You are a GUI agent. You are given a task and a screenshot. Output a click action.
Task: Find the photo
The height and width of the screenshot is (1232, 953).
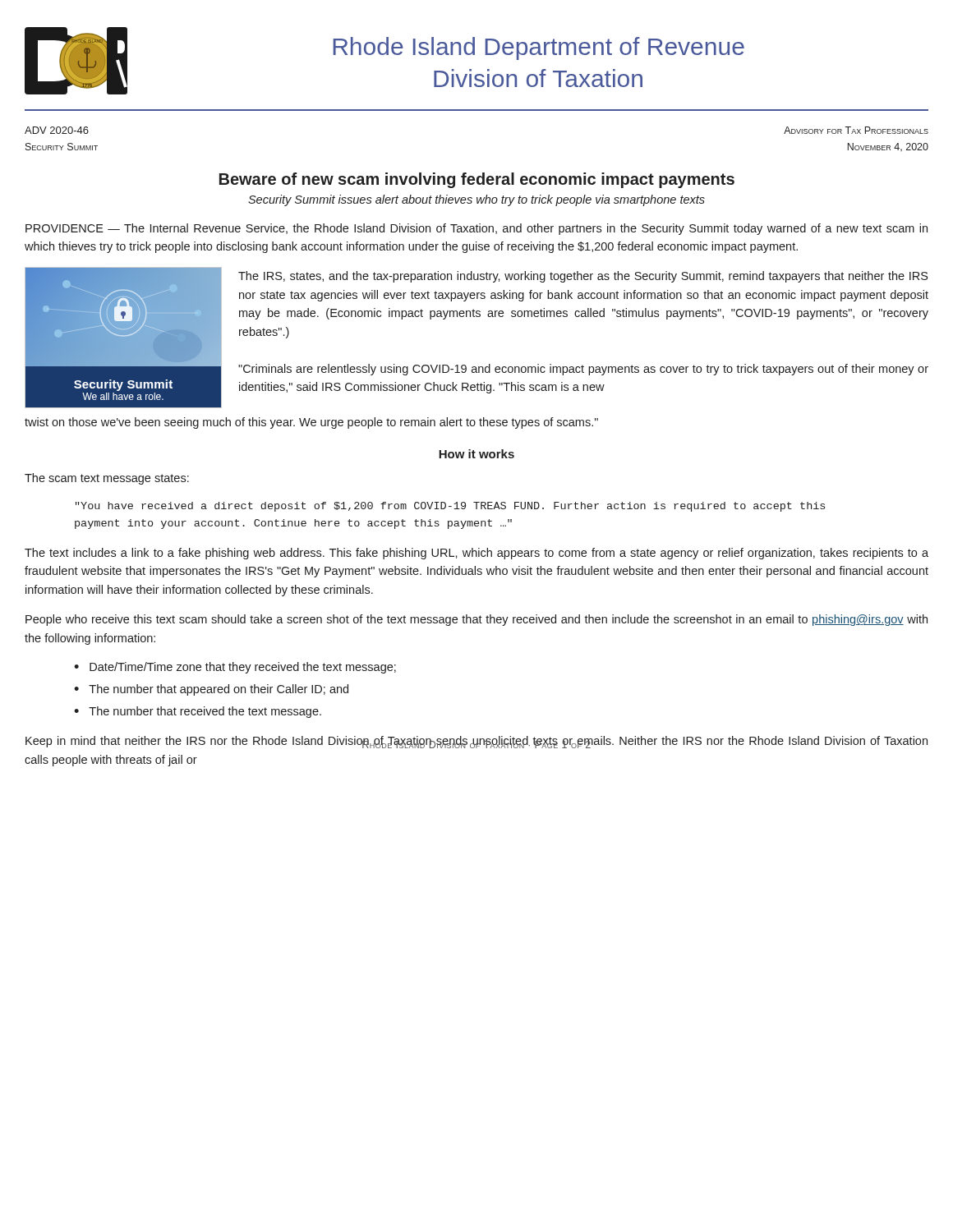pyautogui.click(x=123, y=338)
